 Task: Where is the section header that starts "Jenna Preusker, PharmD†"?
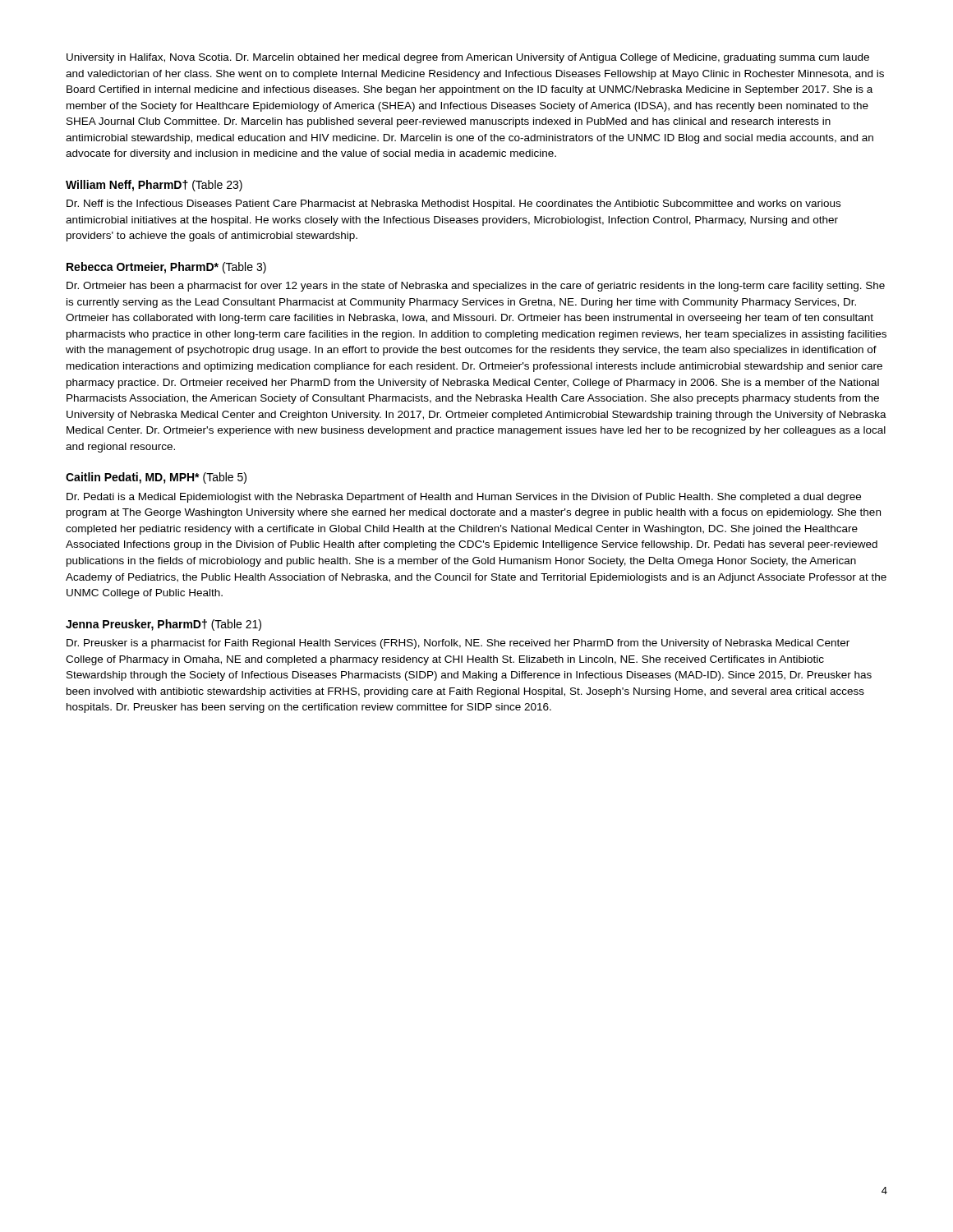pyautogui.click(x=164, y=624)
